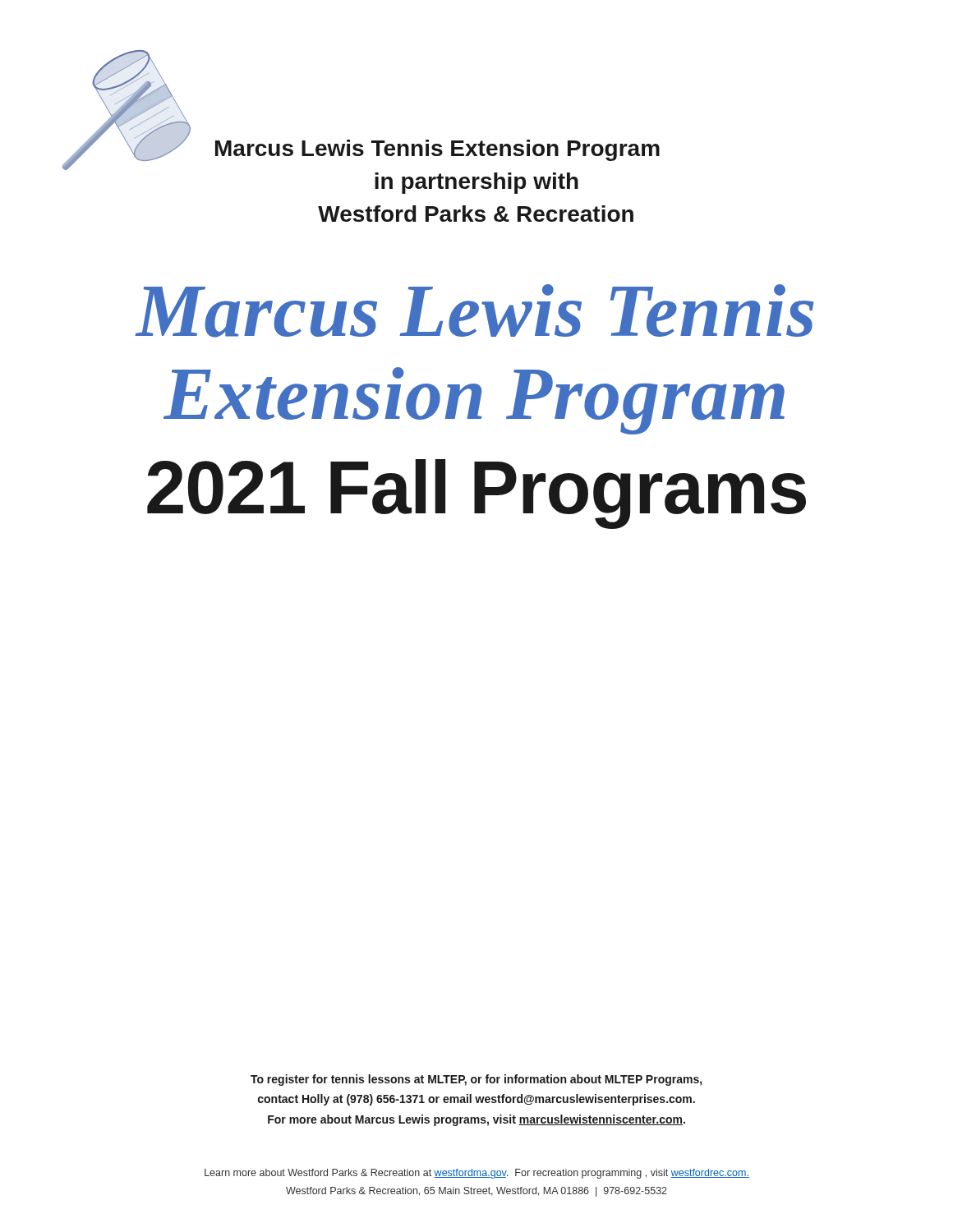Point to the passage starting "To register for tennis"
Image resolution: width=953 pixels, height=1232 pixels.
[476, 1099]
